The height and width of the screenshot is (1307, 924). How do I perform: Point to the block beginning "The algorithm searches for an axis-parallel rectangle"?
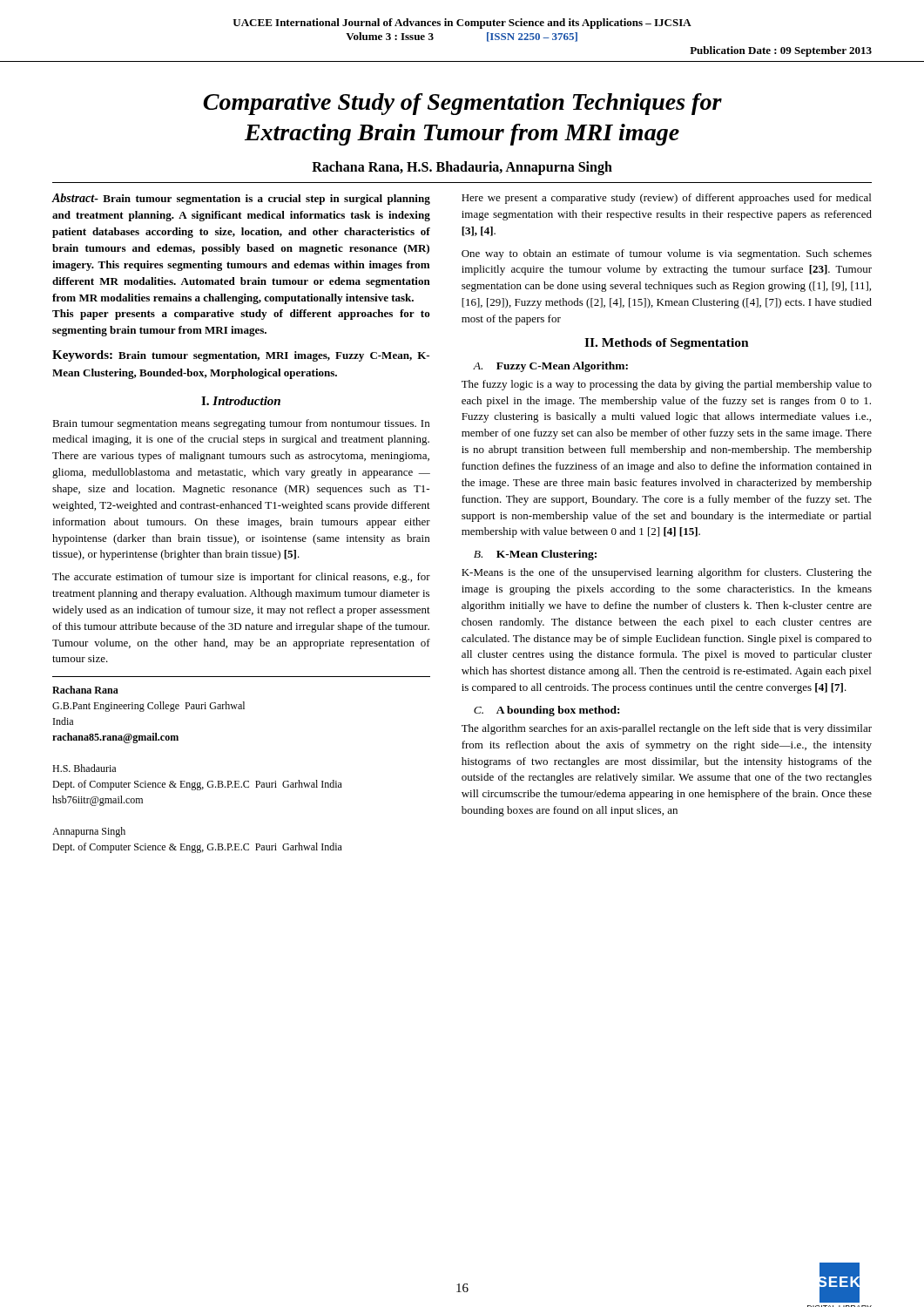tap(666, 769)
